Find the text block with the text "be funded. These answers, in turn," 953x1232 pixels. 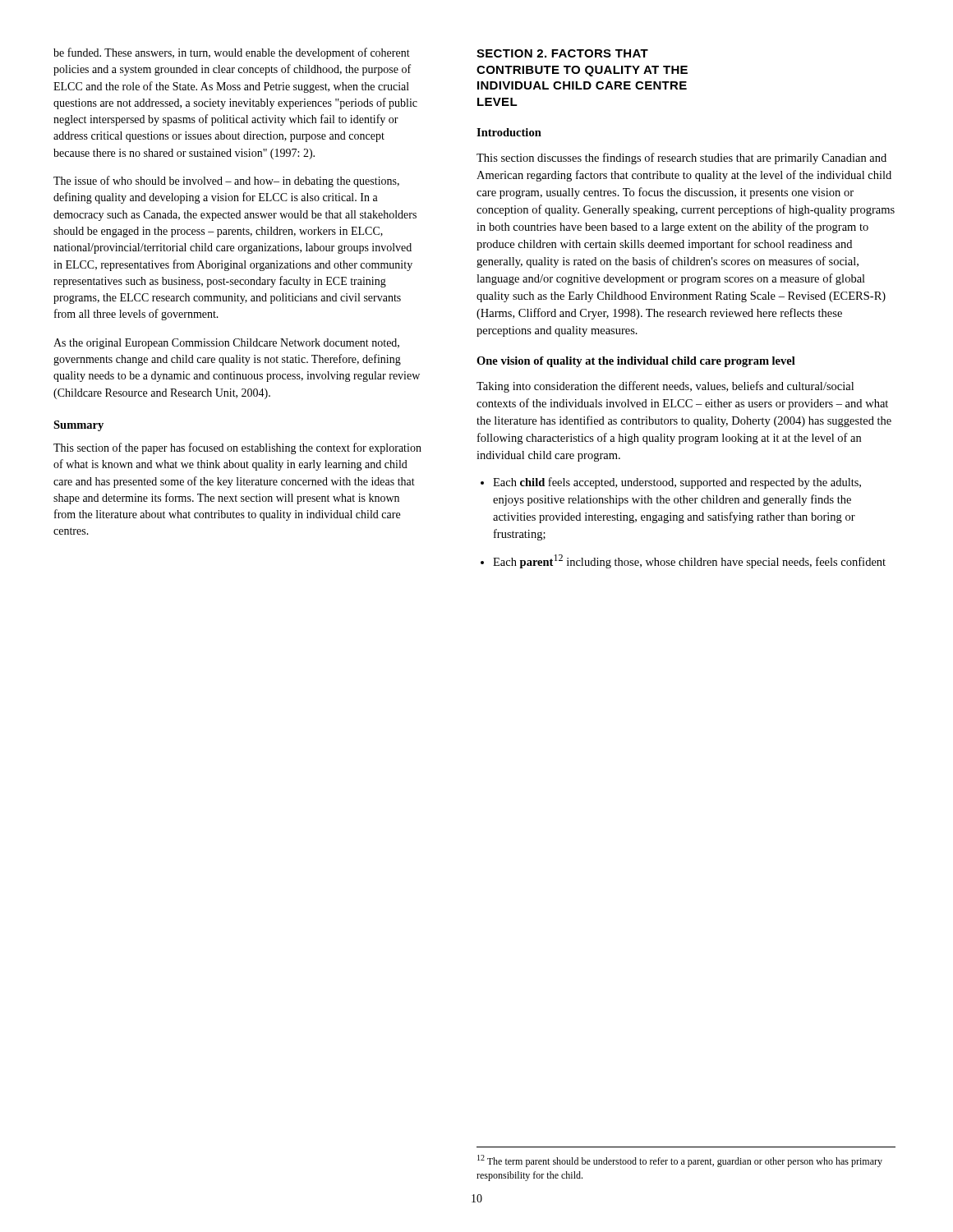click(238, 104)
